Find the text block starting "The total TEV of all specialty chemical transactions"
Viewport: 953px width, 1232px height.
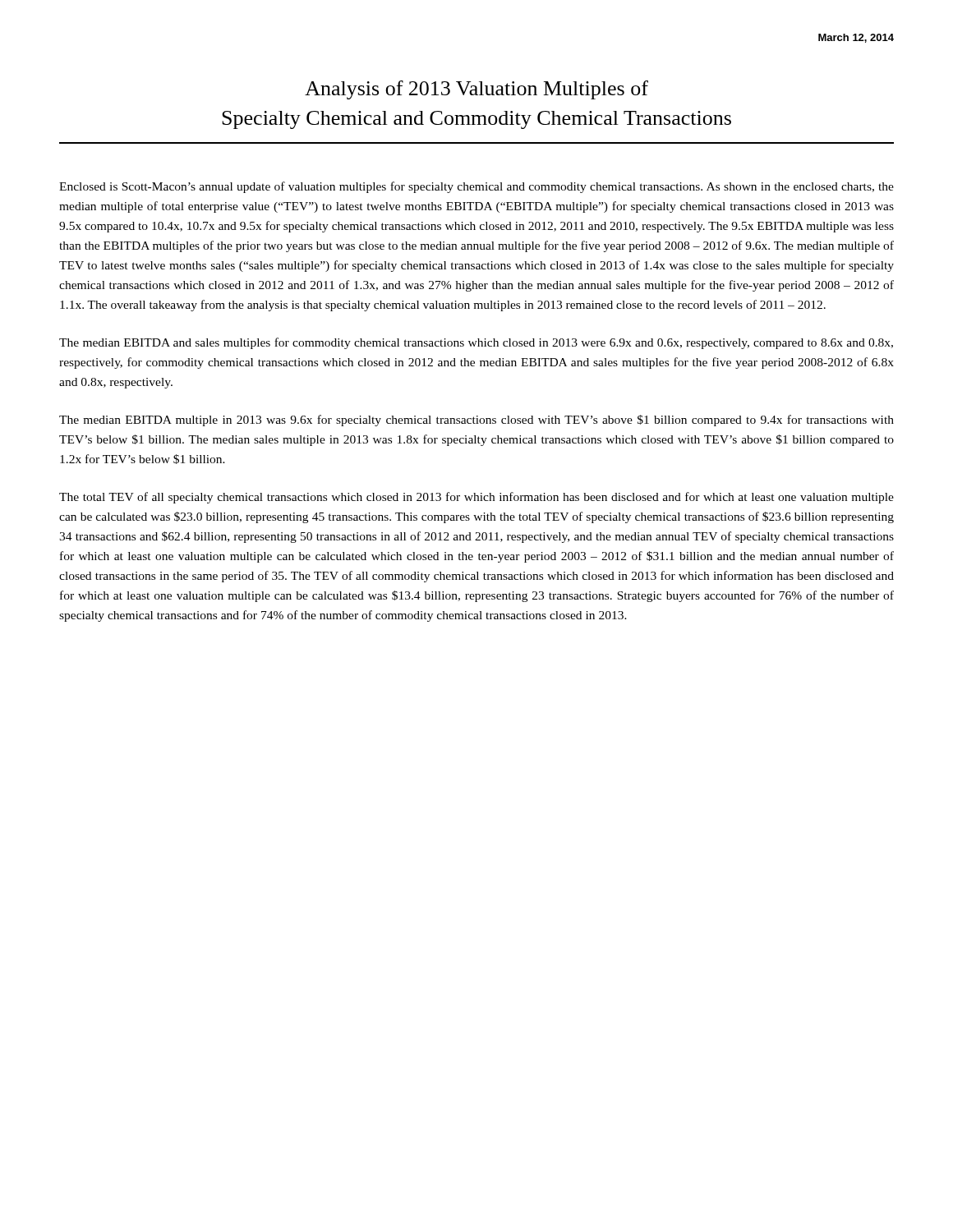tap(476, 556)
